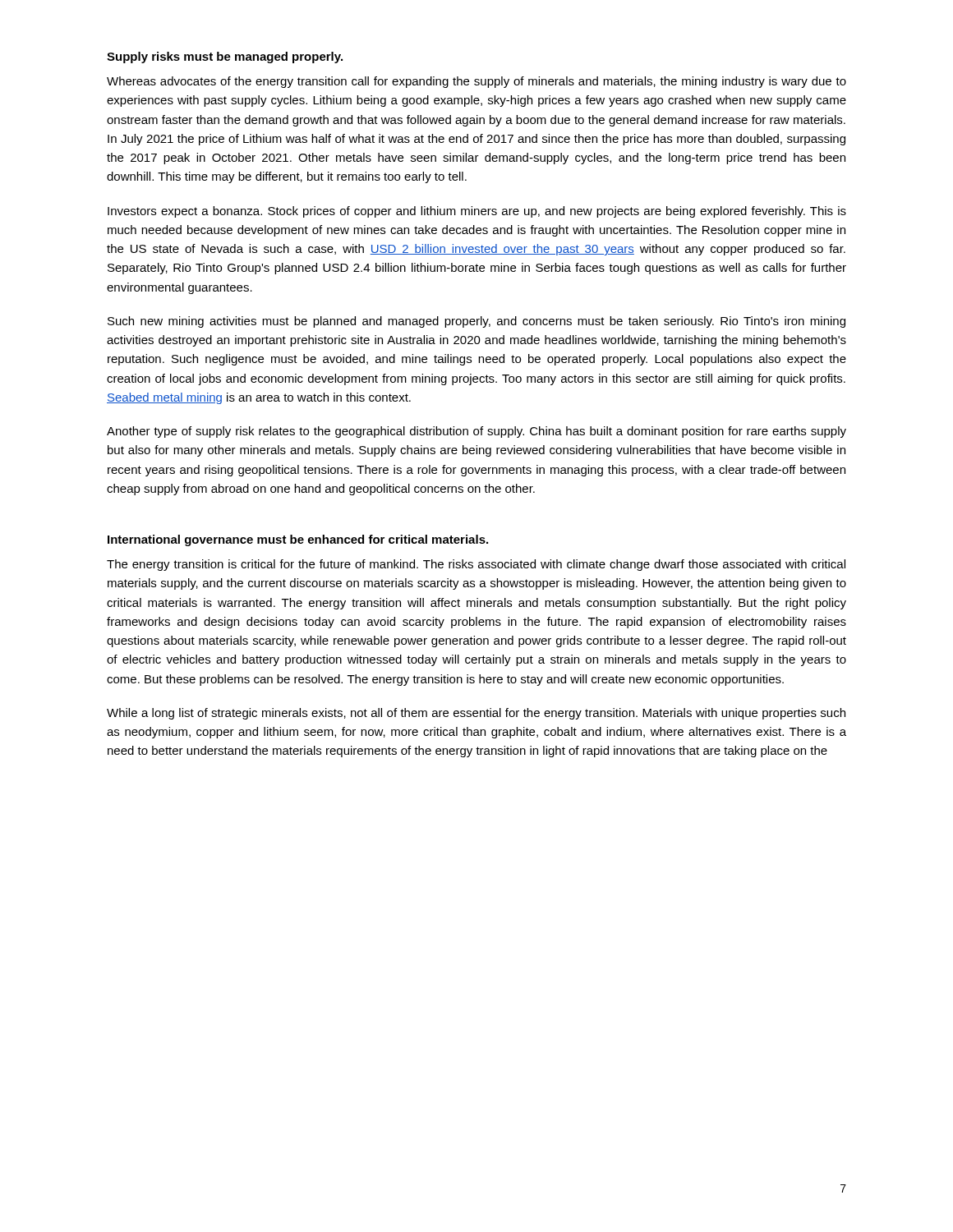
Task: Find the passage starting "The energy transition is critical for"
Action: (x=476, y=621)
